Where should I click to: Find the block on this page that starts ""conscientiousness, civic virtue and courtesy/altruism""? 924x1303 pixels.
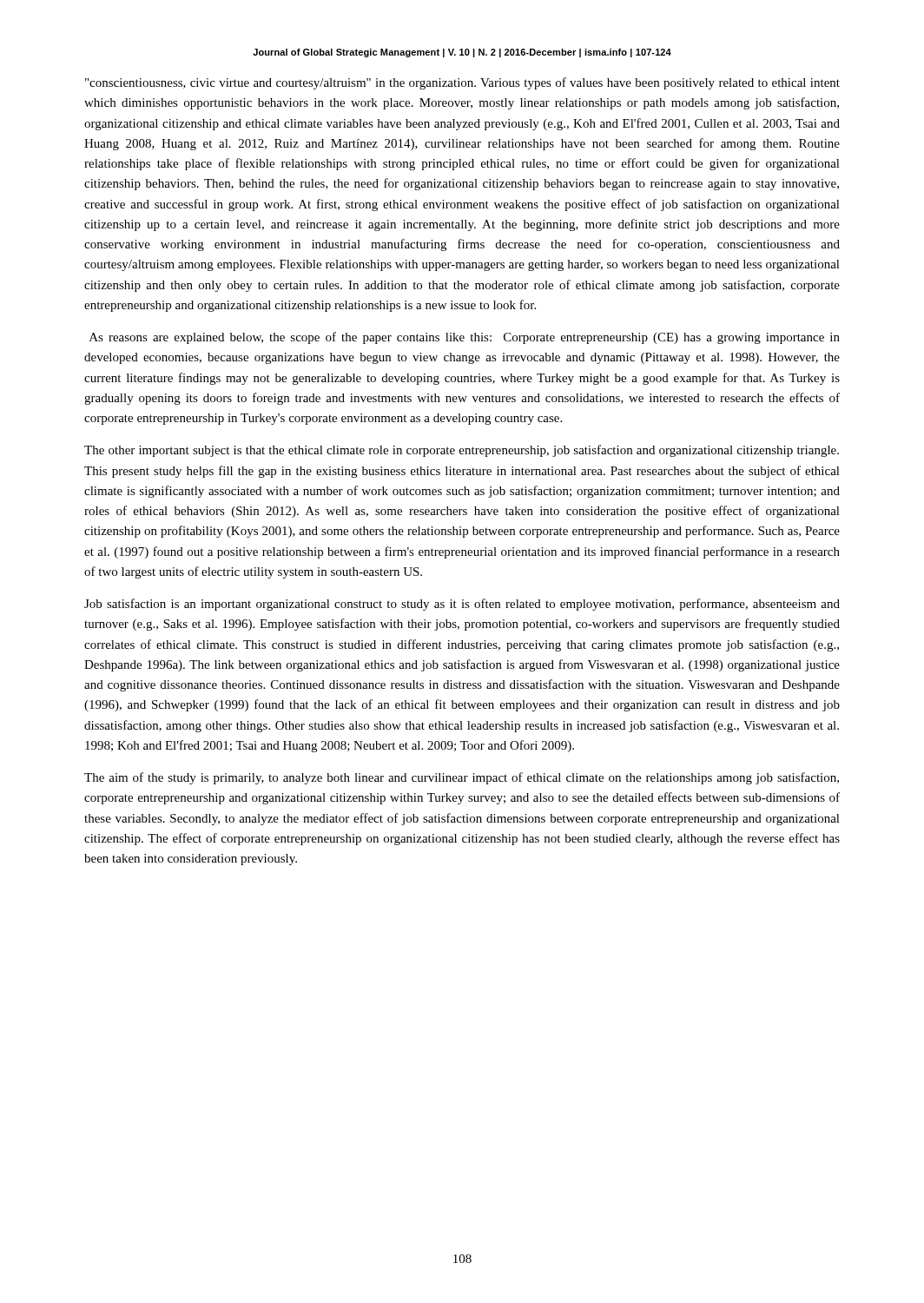(x=462, y=194)
